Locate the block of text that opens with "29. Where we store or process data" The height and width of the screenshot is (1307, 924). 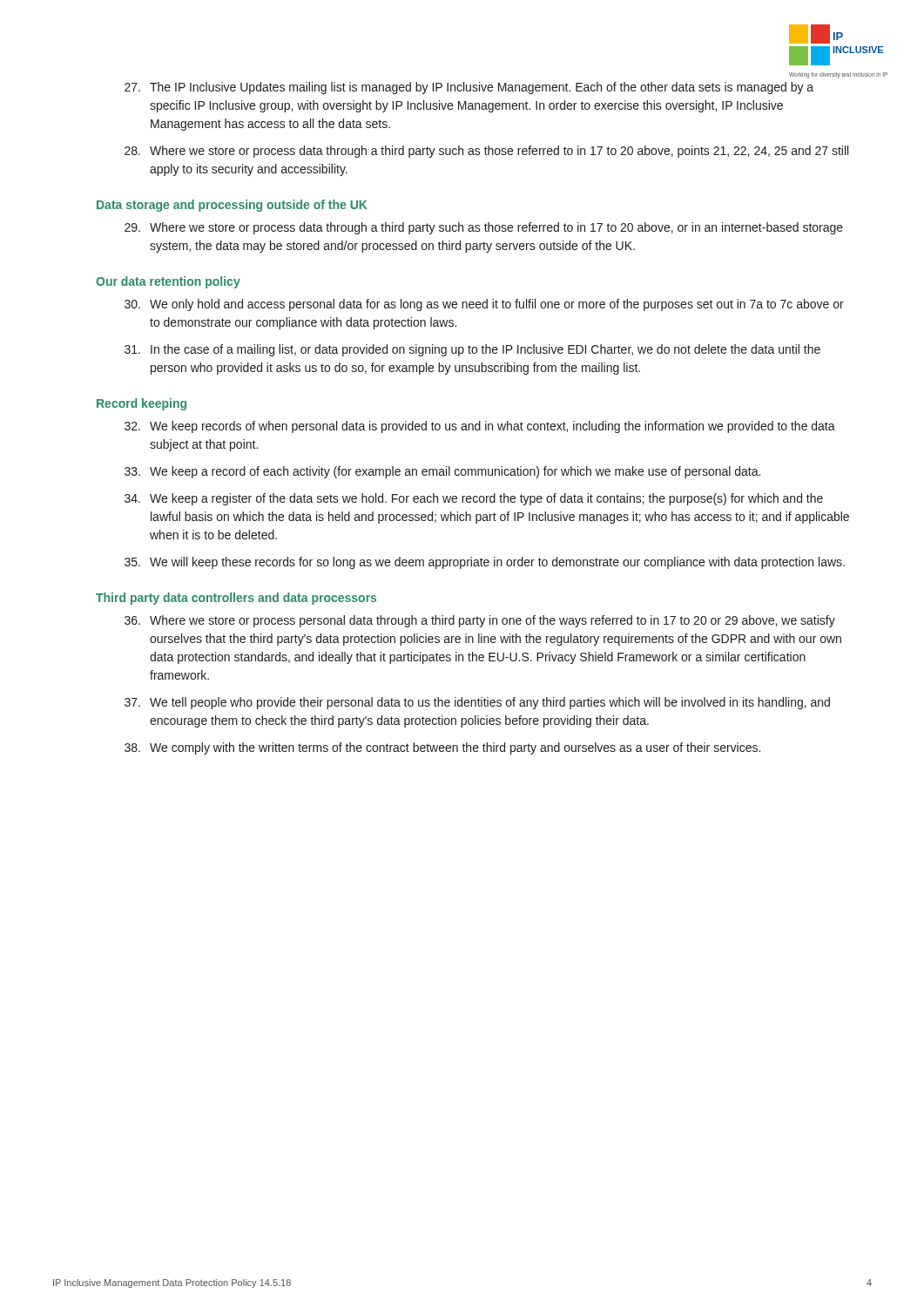tap(475, 237)
